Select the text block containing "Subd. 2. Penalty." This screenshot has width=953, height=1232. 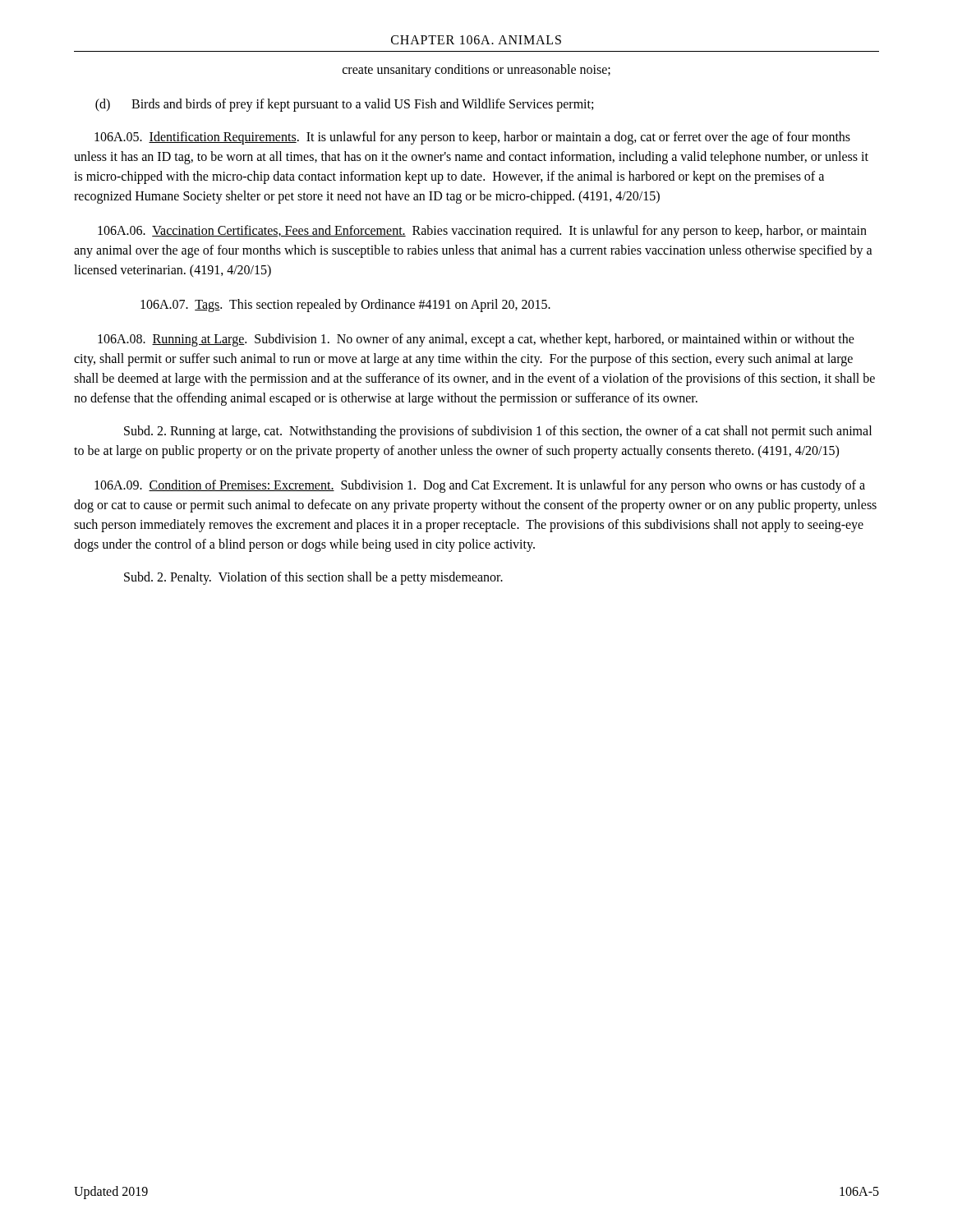[313, 577]
